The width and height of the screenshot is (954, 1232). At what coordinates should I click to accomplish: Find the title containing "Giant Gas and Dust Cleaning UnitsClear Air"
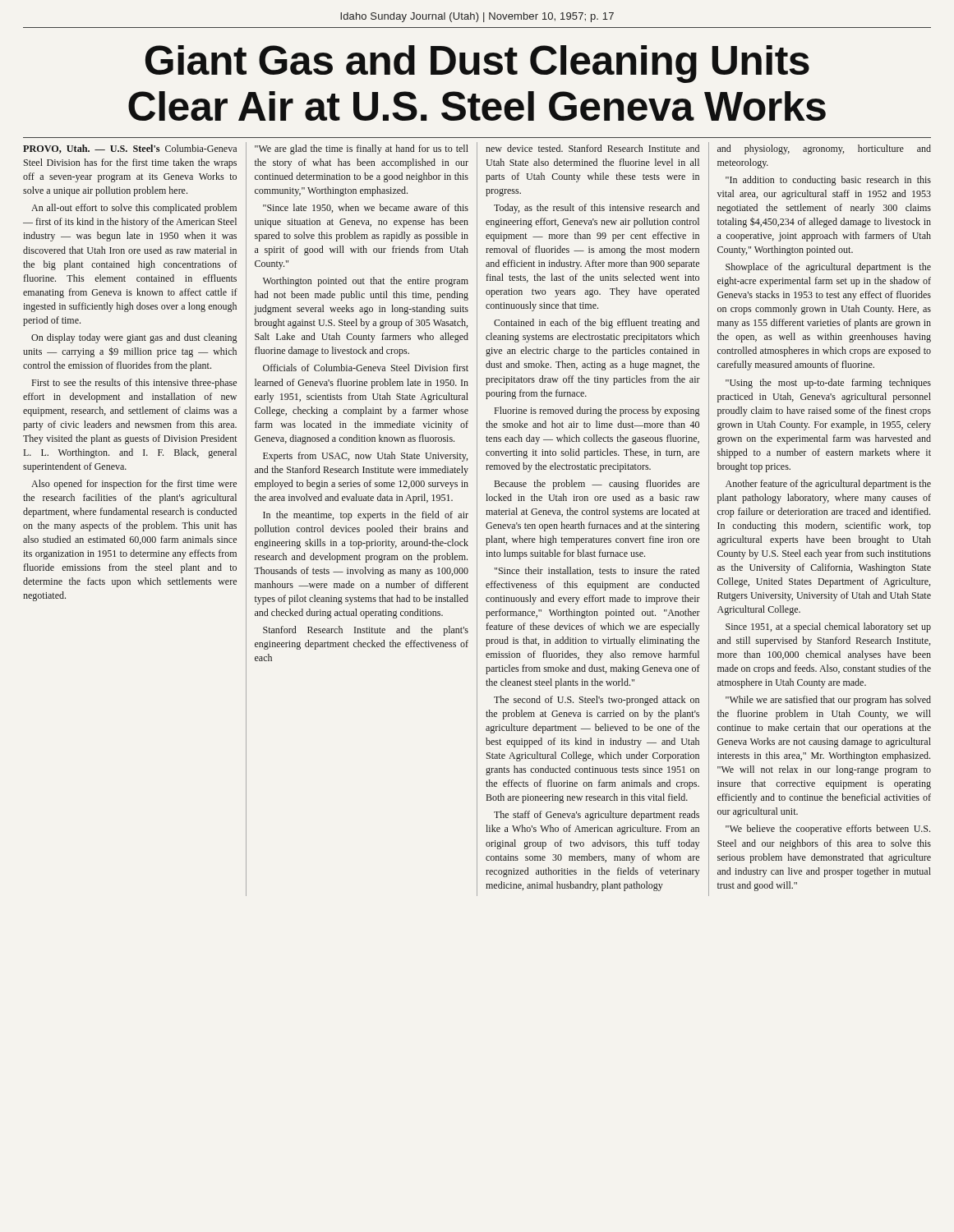(x=477, y=84)
